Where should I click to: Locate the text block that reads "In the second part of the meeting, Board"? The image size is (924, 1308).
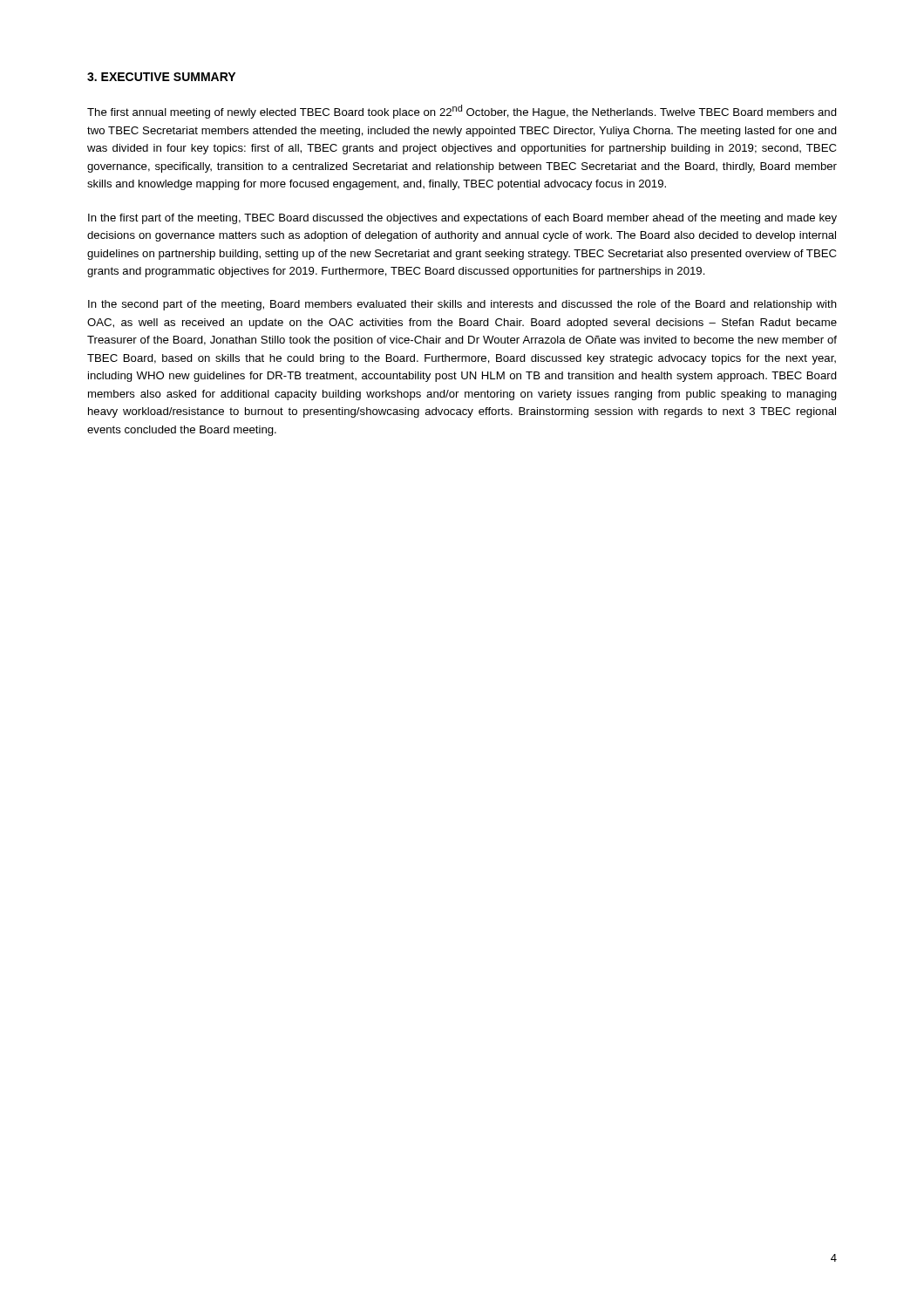pyautogui.click(x=462, y=367)
